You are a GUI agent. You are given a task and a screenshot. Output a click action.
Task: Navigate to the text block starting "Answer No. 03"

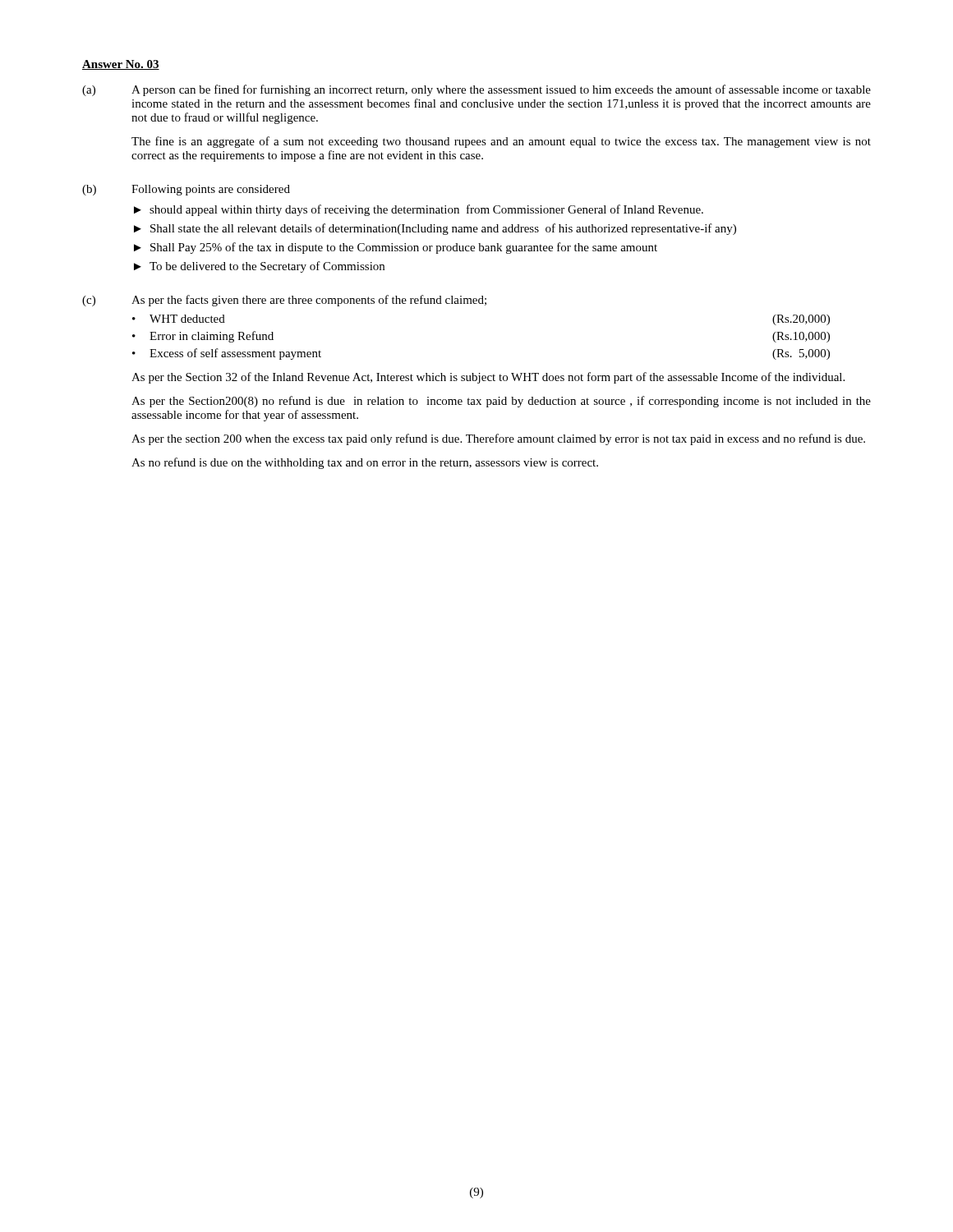(121, 64)
